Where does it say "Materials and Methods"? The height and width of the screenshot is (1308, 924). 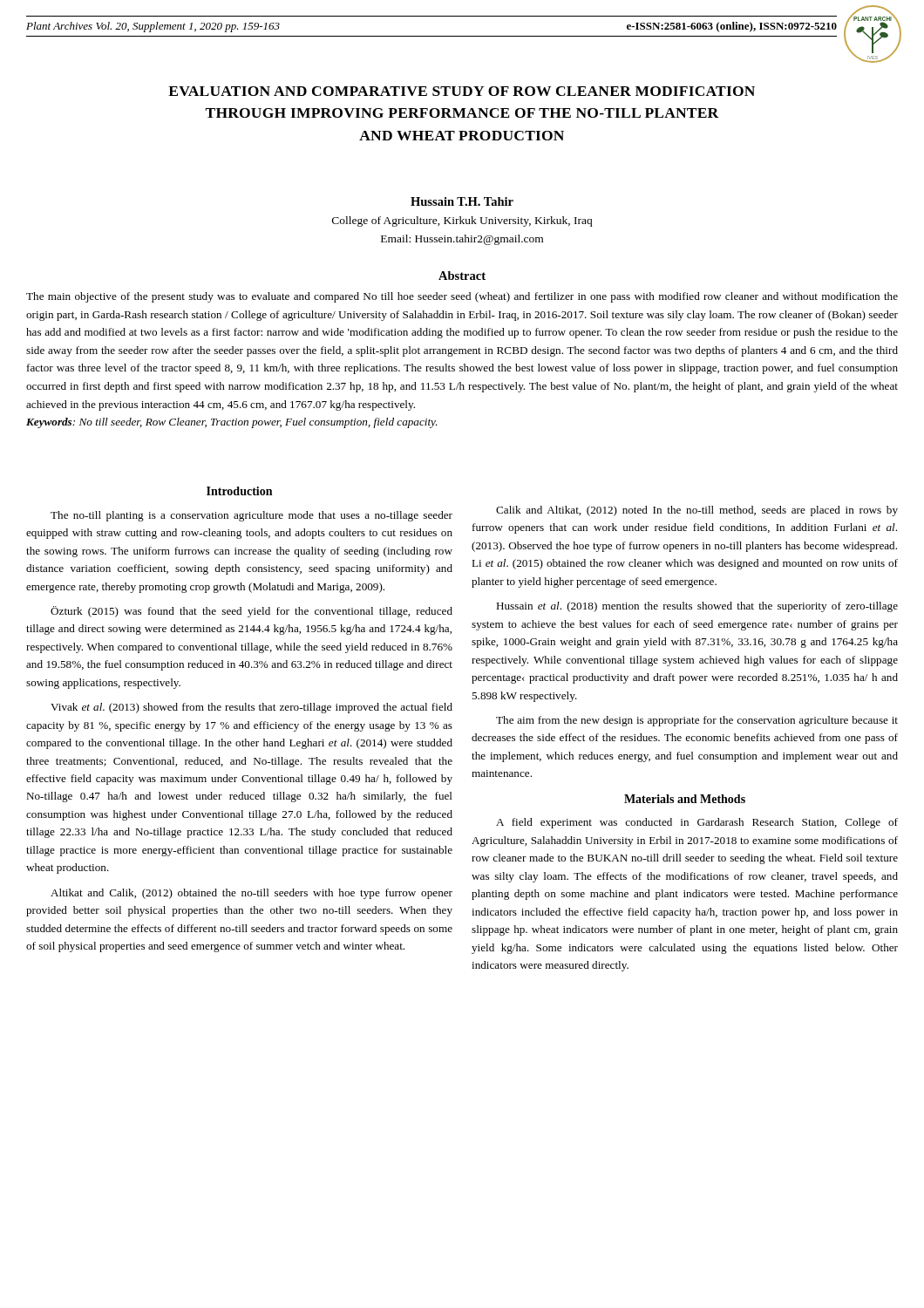[685, 799]
